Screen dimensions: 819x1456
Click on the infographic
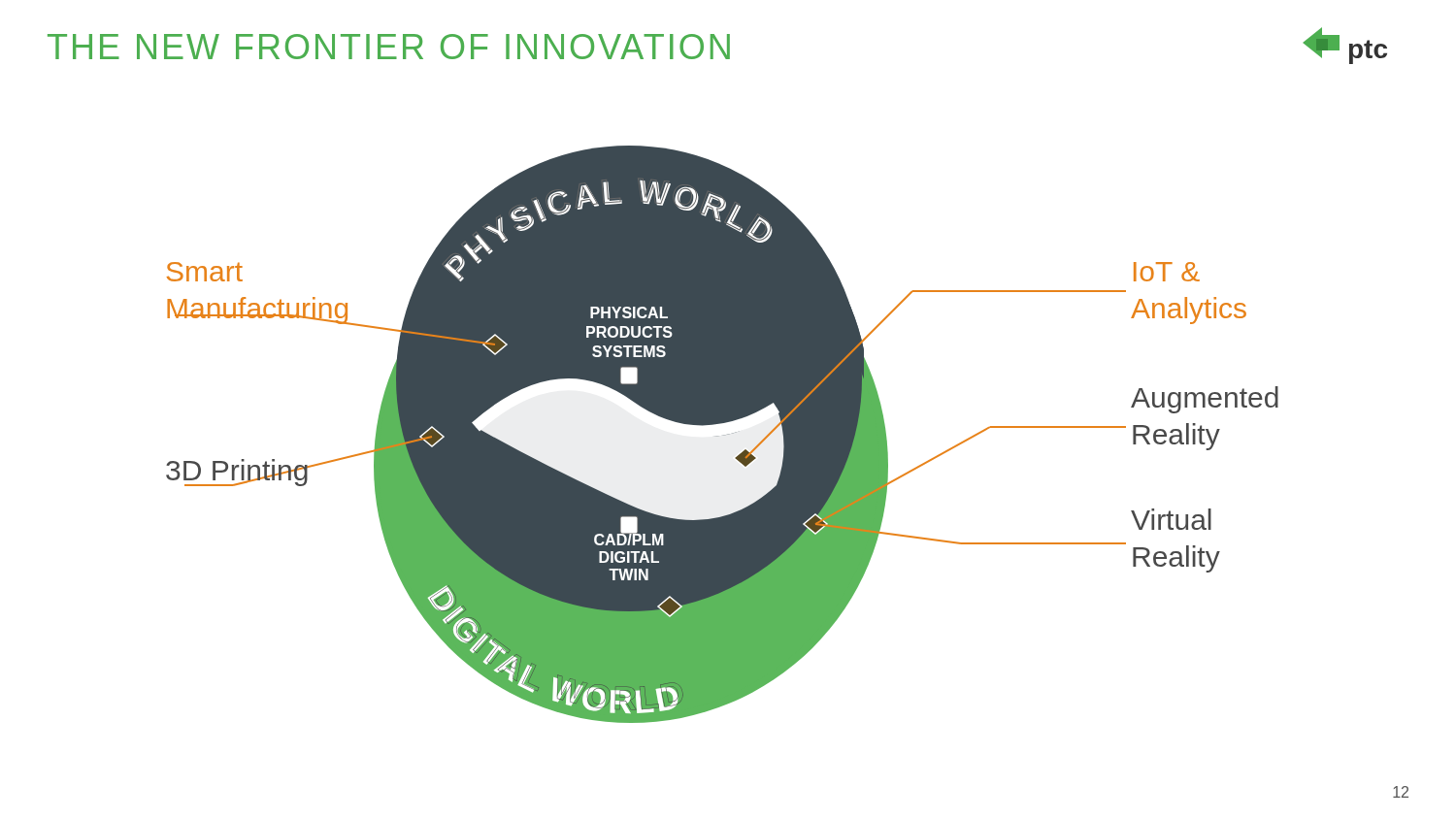click(x=728, y=432)
